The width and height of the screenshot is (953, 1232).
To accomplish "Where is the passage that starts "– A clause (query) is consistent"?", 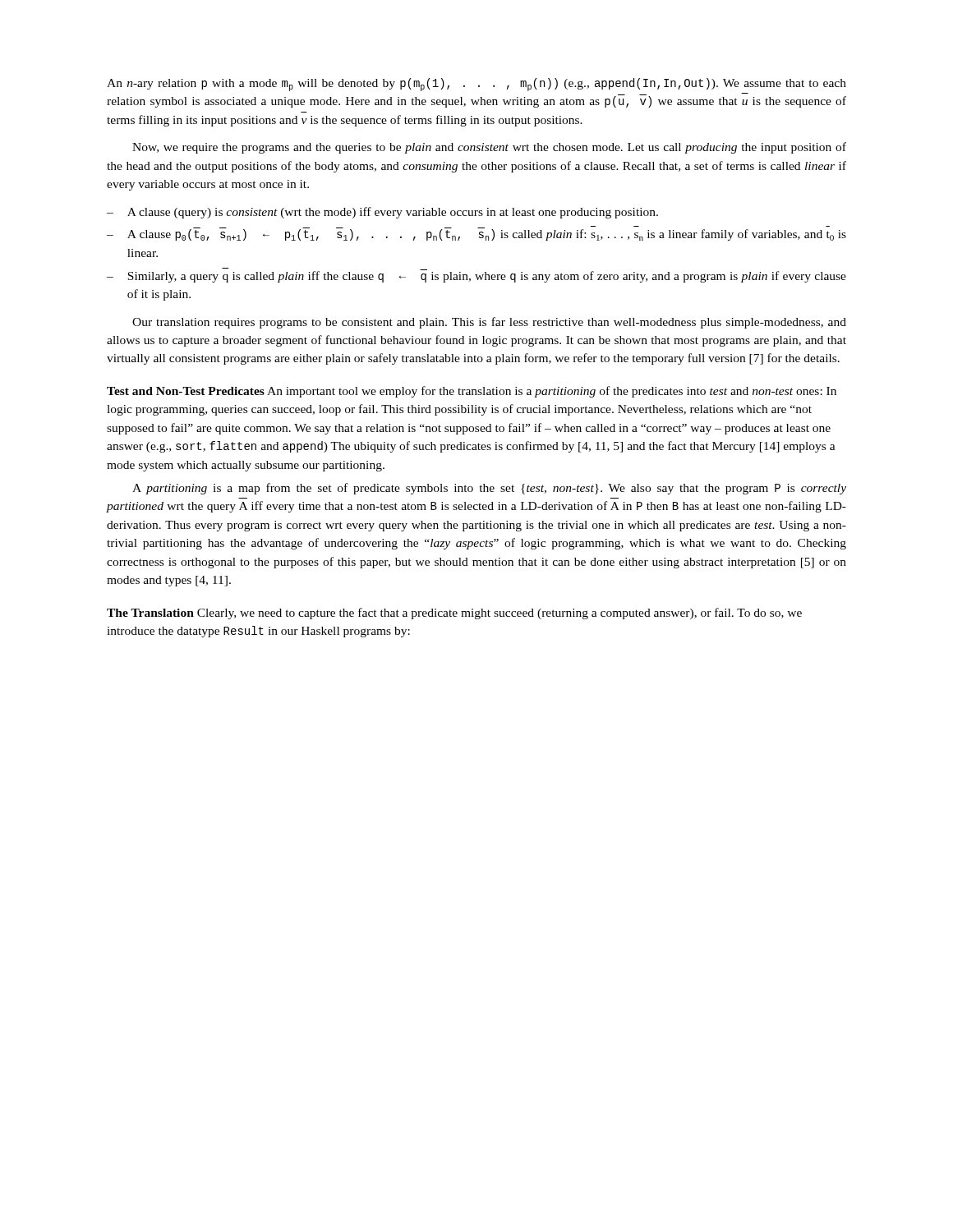I will (x=476, y=212).
